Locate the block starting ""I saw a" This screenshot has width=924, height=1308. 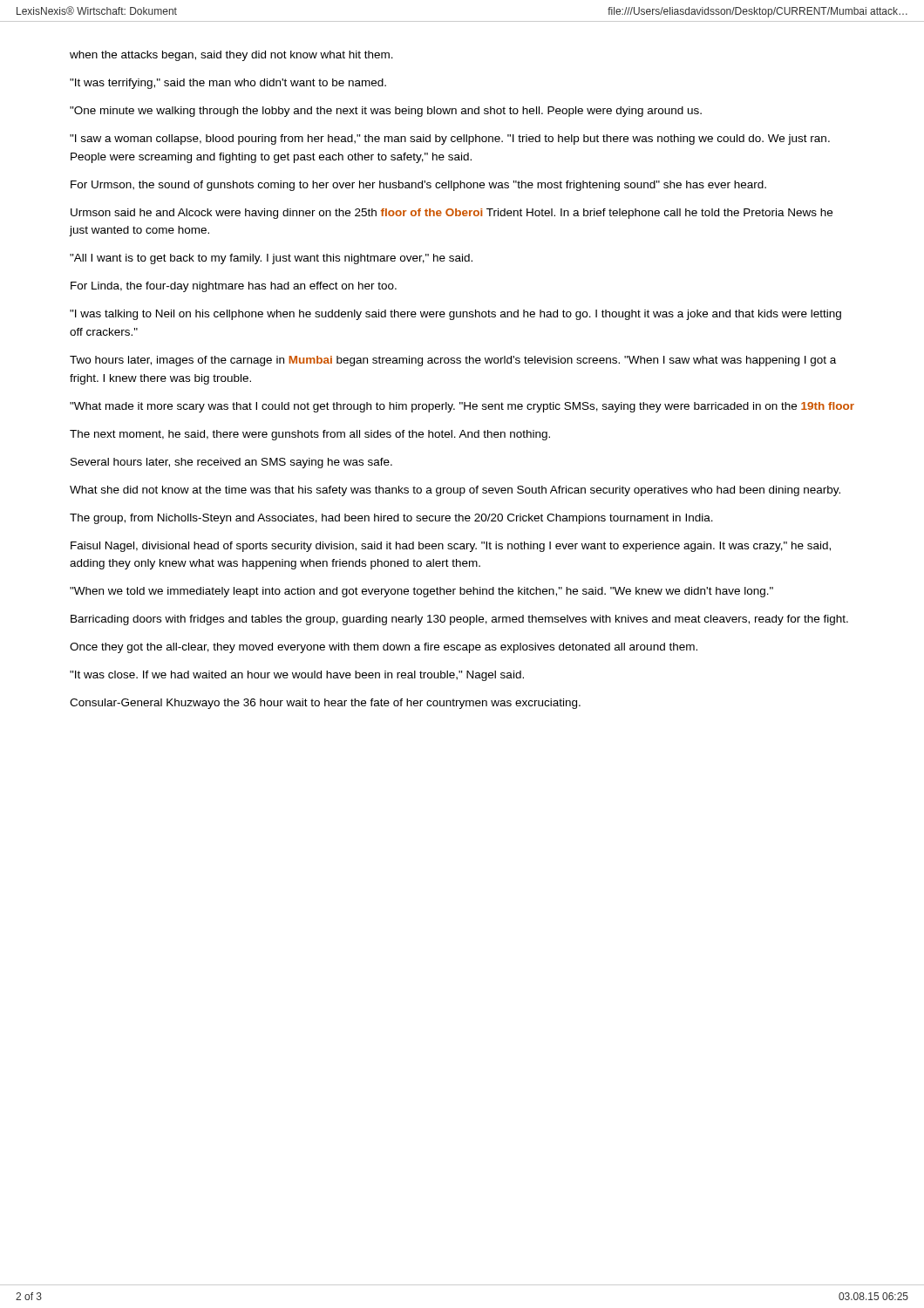[450, 147]
